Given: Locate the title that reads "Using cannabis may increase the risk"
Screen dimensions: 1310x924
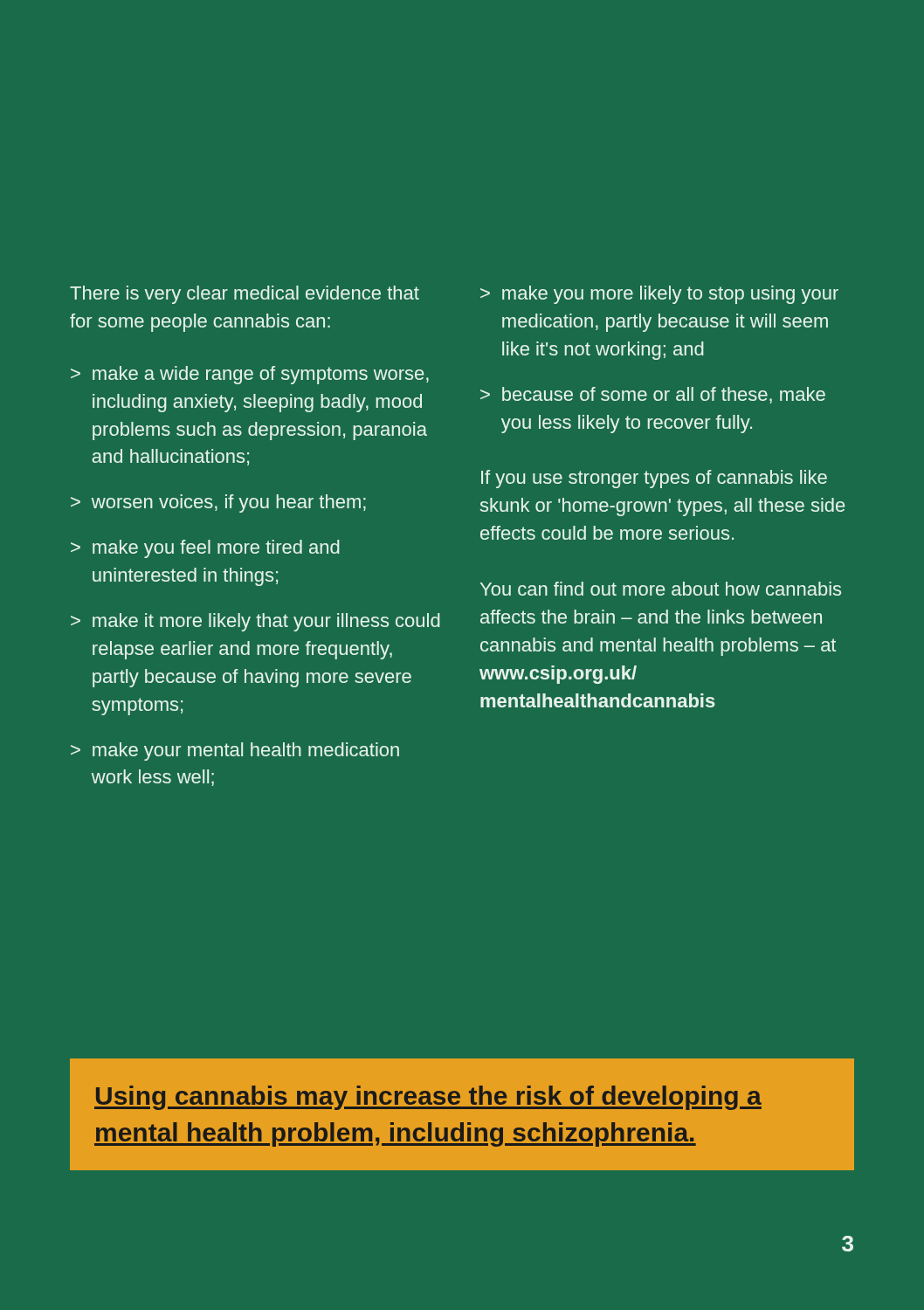Looking at the screenshot, I should tap(428, 1114).
